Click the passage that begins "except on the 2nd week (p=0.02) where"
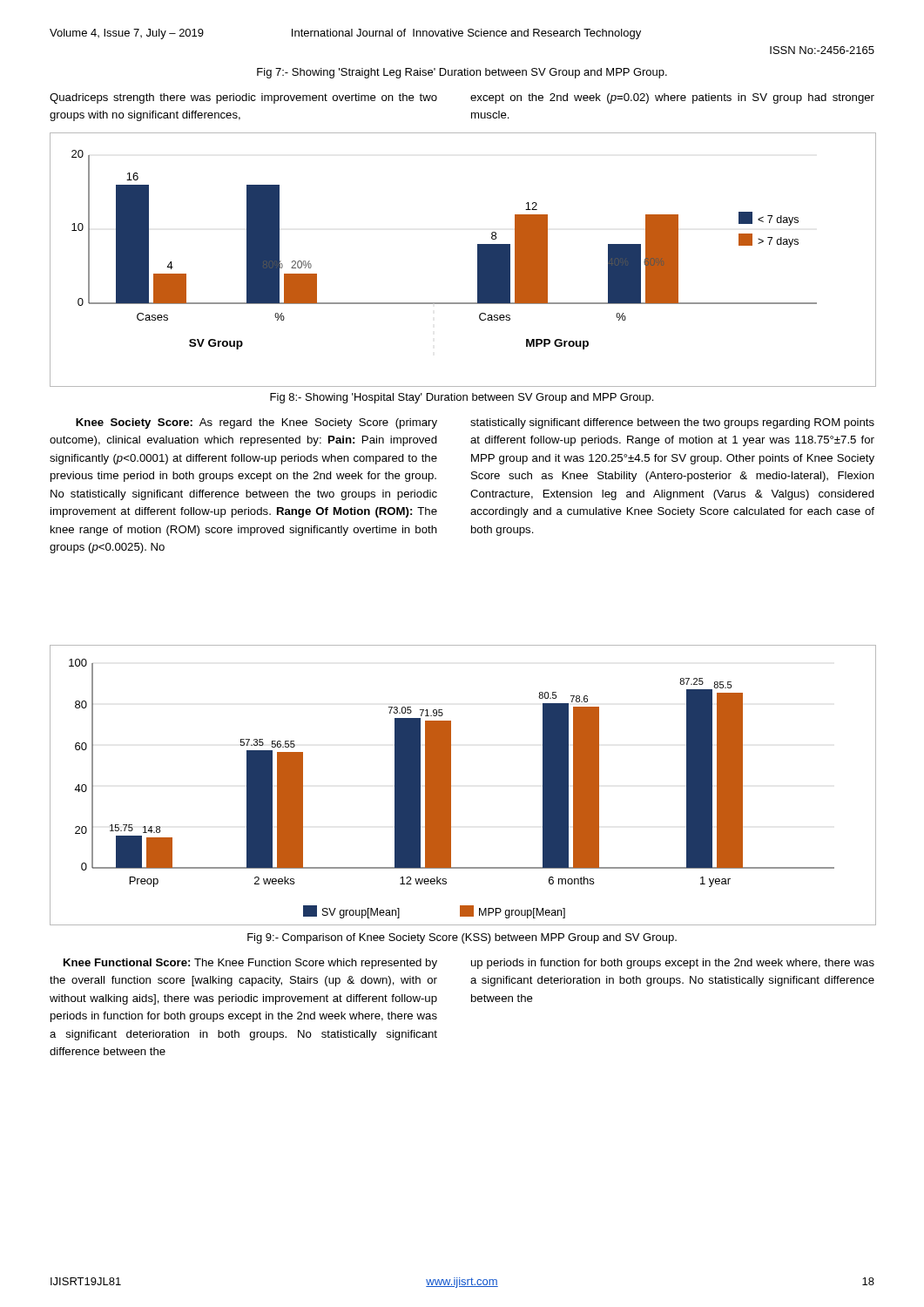This screenshot has height=1307, width=924. point(672,106)
